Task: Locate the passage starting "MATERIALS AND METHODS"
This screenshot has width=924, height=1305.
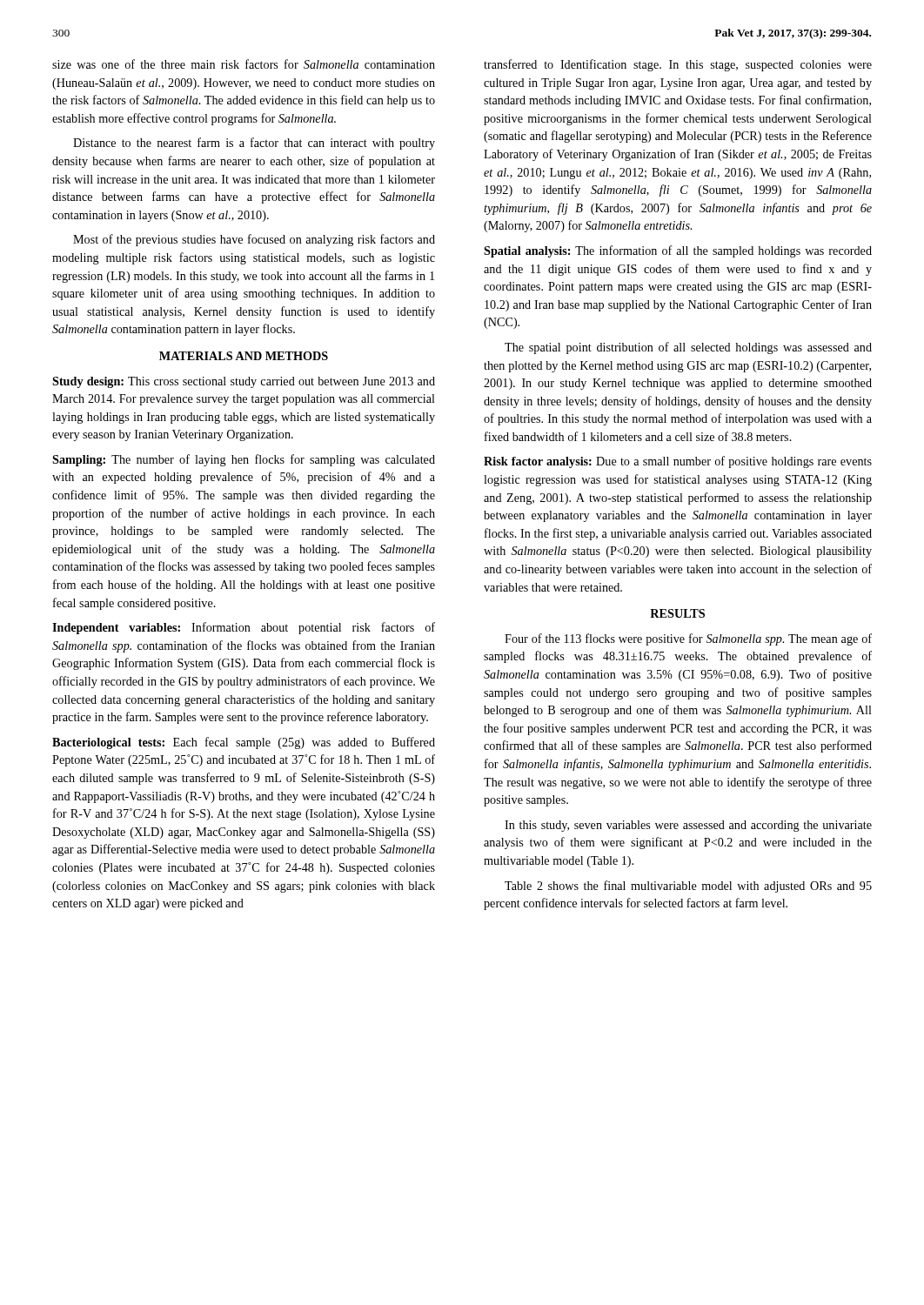Action: [244, 356]
